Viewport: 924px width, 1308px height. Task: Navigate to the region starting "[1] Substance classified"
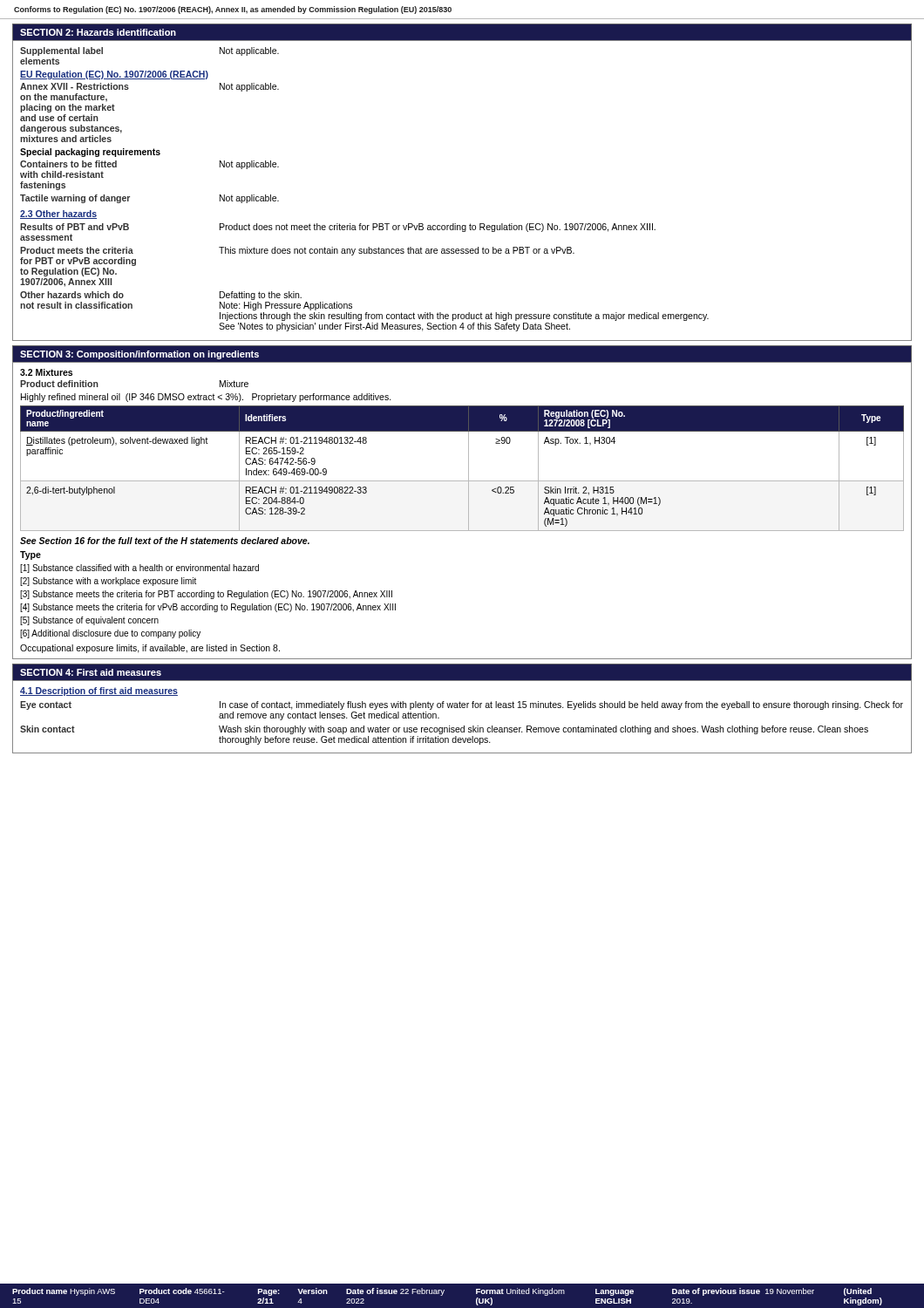coord(140,568)
